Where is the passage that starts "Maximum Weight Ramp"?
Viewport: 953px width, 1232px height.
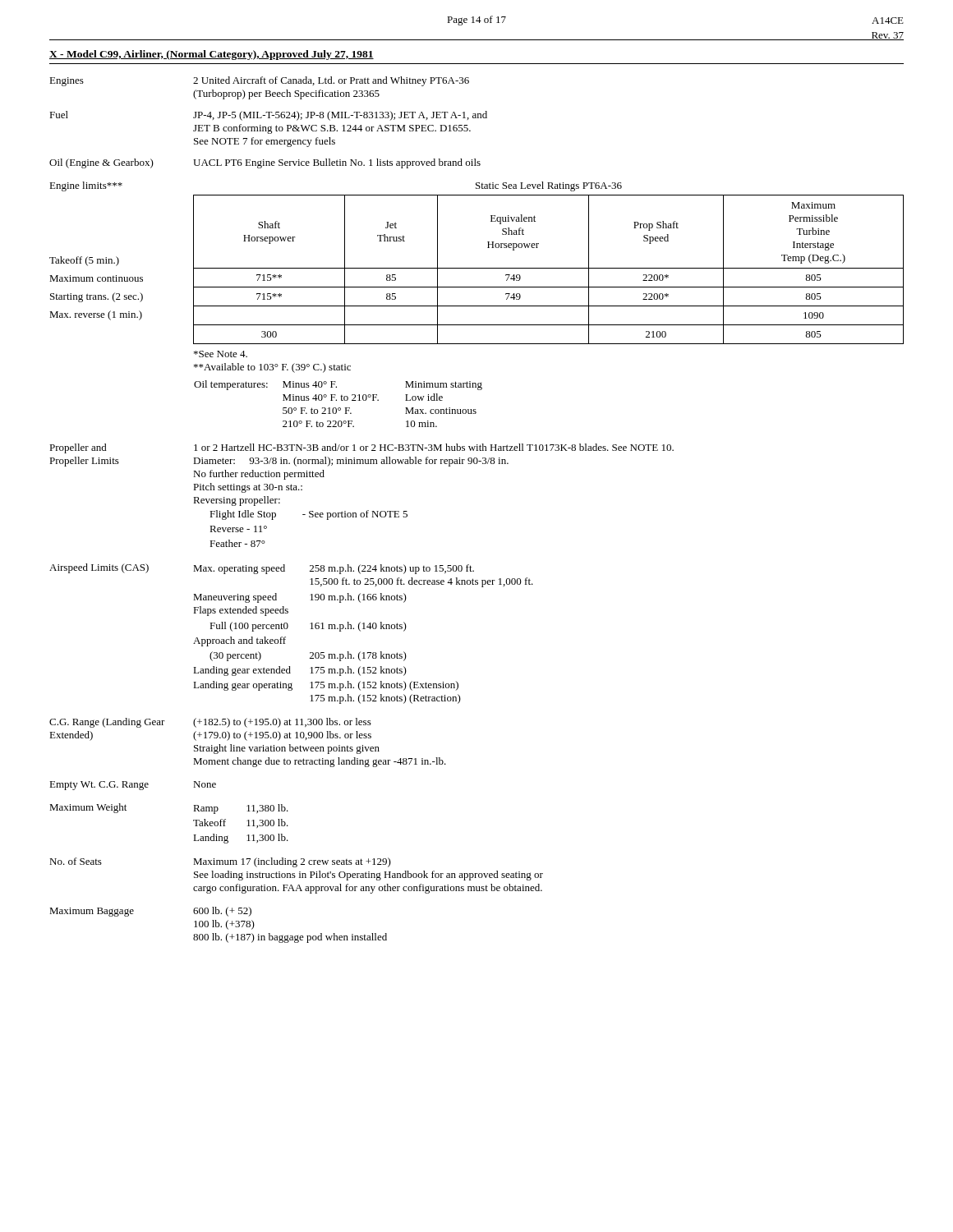pos(87,809)
